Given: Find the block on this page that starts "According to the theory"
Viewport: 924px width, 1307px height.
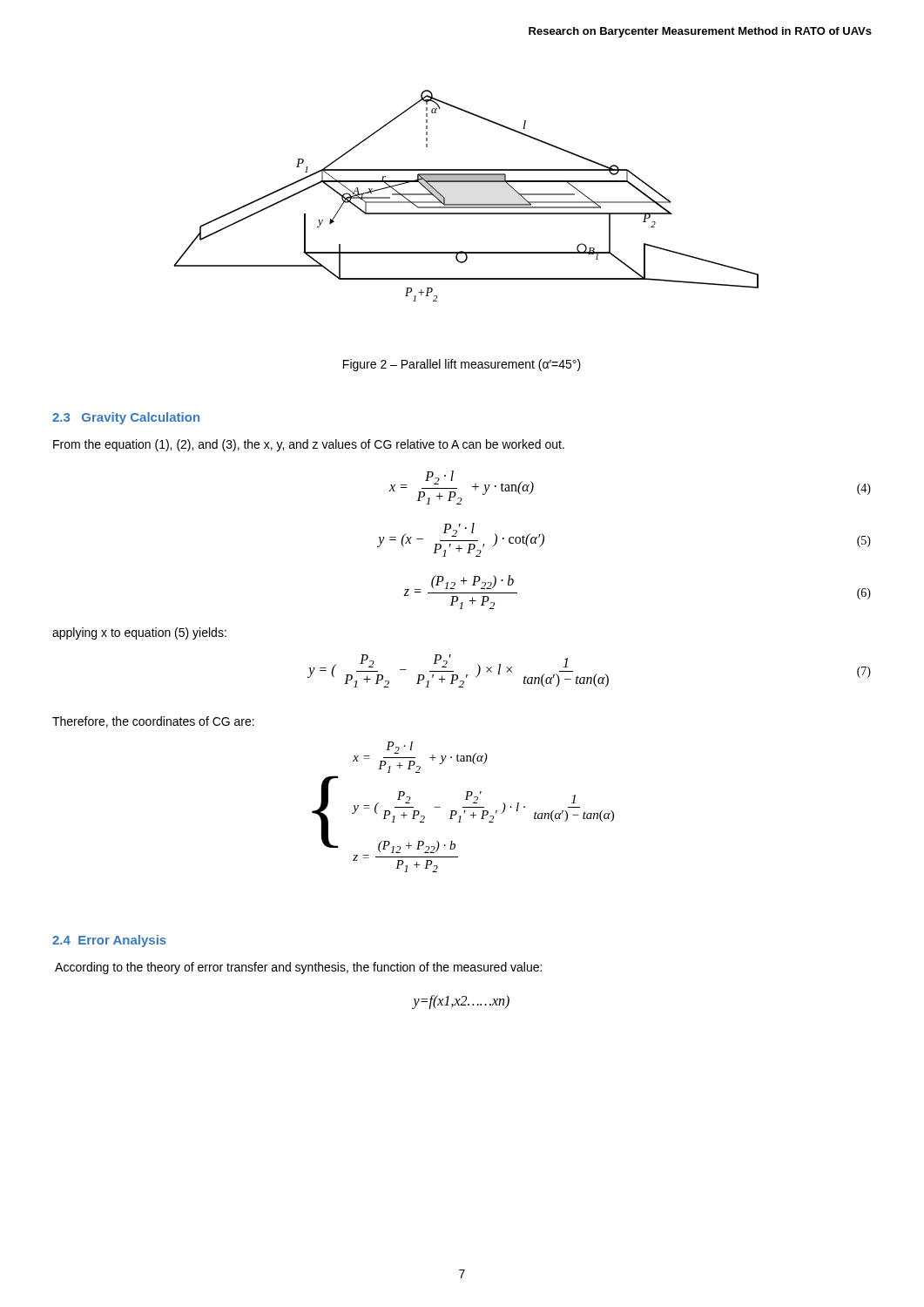Looking at the screenshot, I should tap(298, 967).
